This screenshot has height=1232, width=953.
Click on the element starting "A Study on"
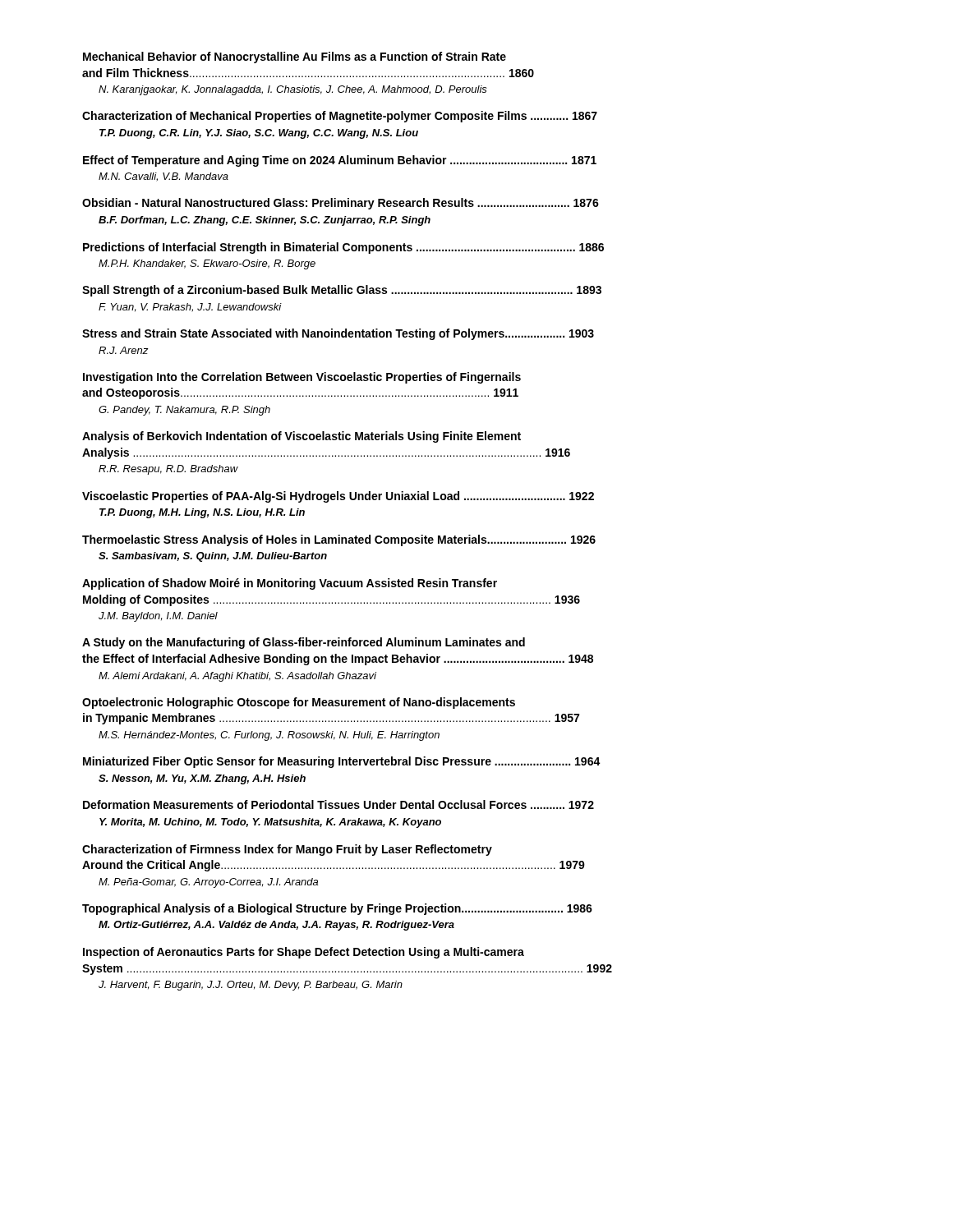pos(476,659)
